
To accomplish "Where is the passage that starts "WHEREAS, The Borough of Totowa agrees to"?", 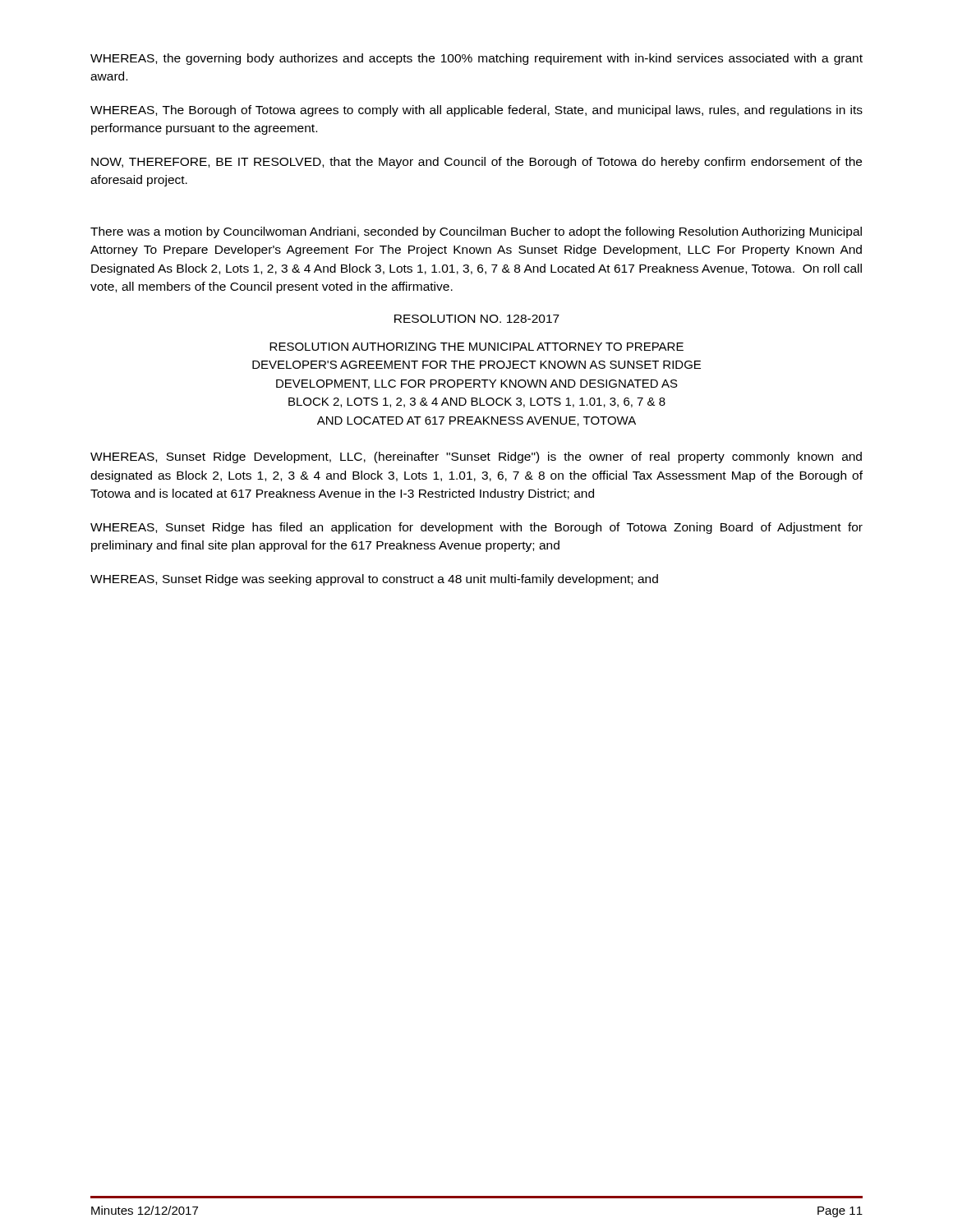I will point(476,119).
